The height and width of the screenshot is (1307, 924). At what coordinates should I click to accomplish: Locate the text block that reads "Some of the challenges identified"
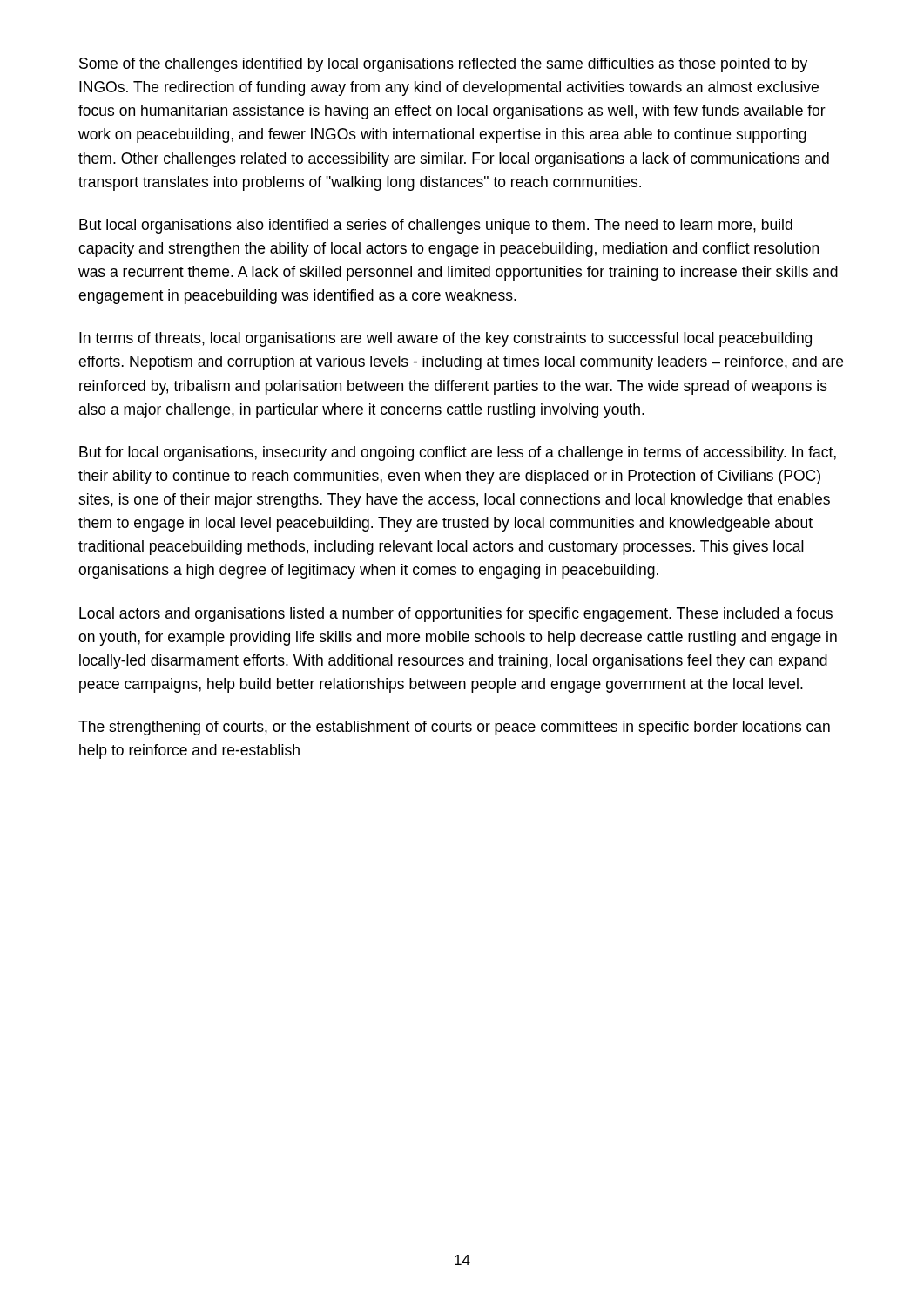click(454, 123)
